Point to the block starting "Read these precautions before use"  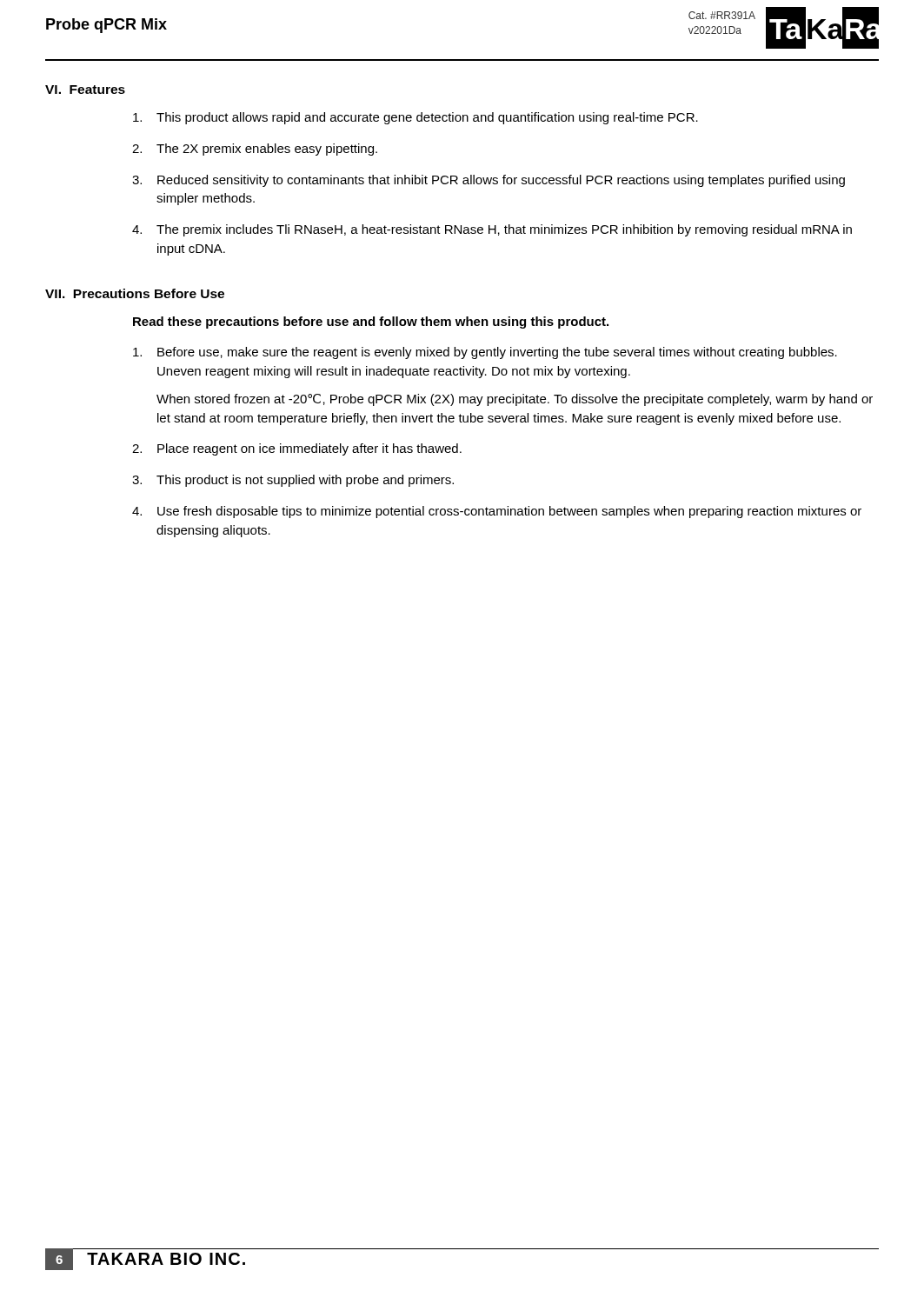click(371, 321)
